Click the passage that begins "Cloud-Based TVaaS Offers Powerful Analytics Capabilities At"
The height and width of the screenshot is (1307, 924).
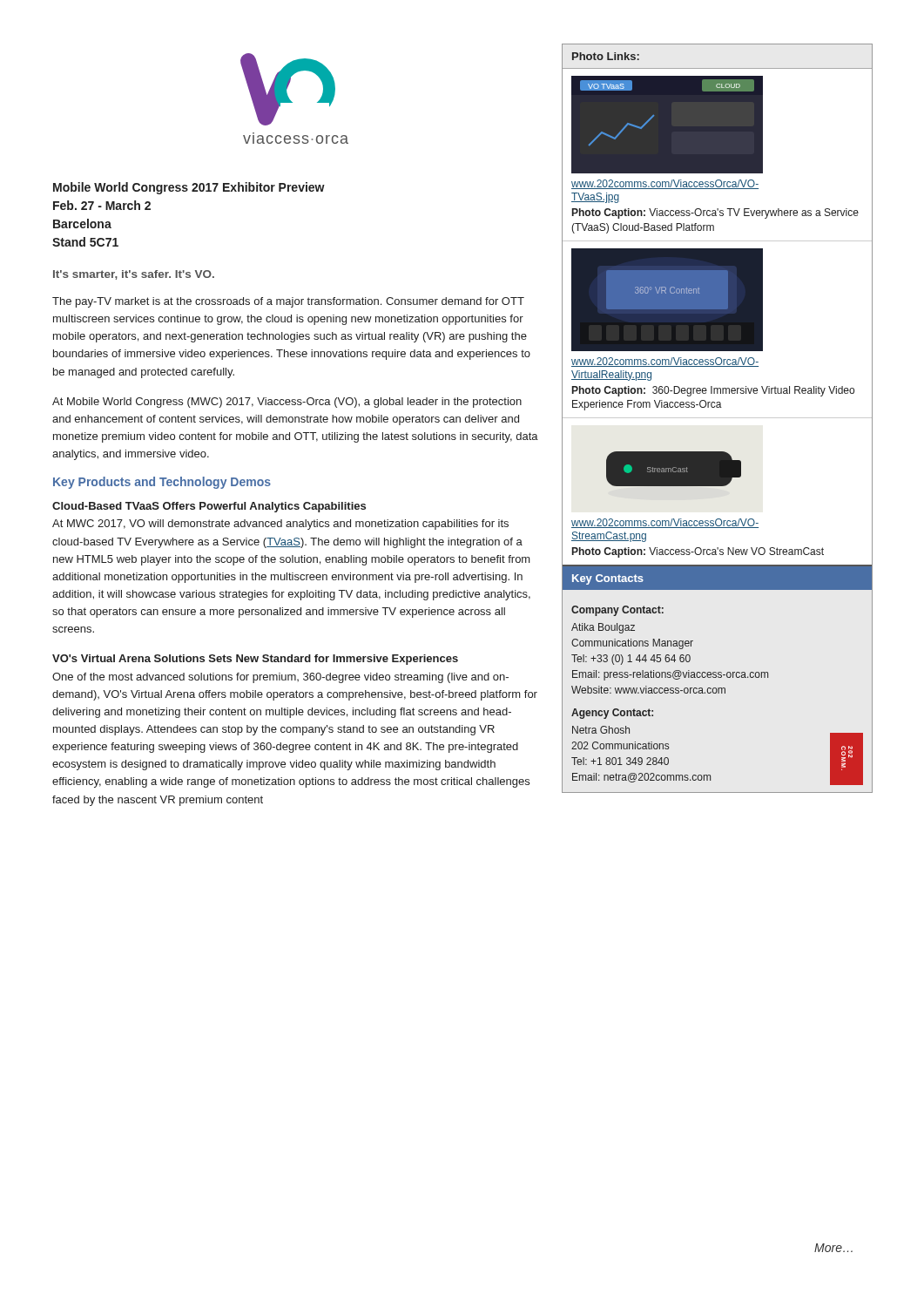pos(292,567)
